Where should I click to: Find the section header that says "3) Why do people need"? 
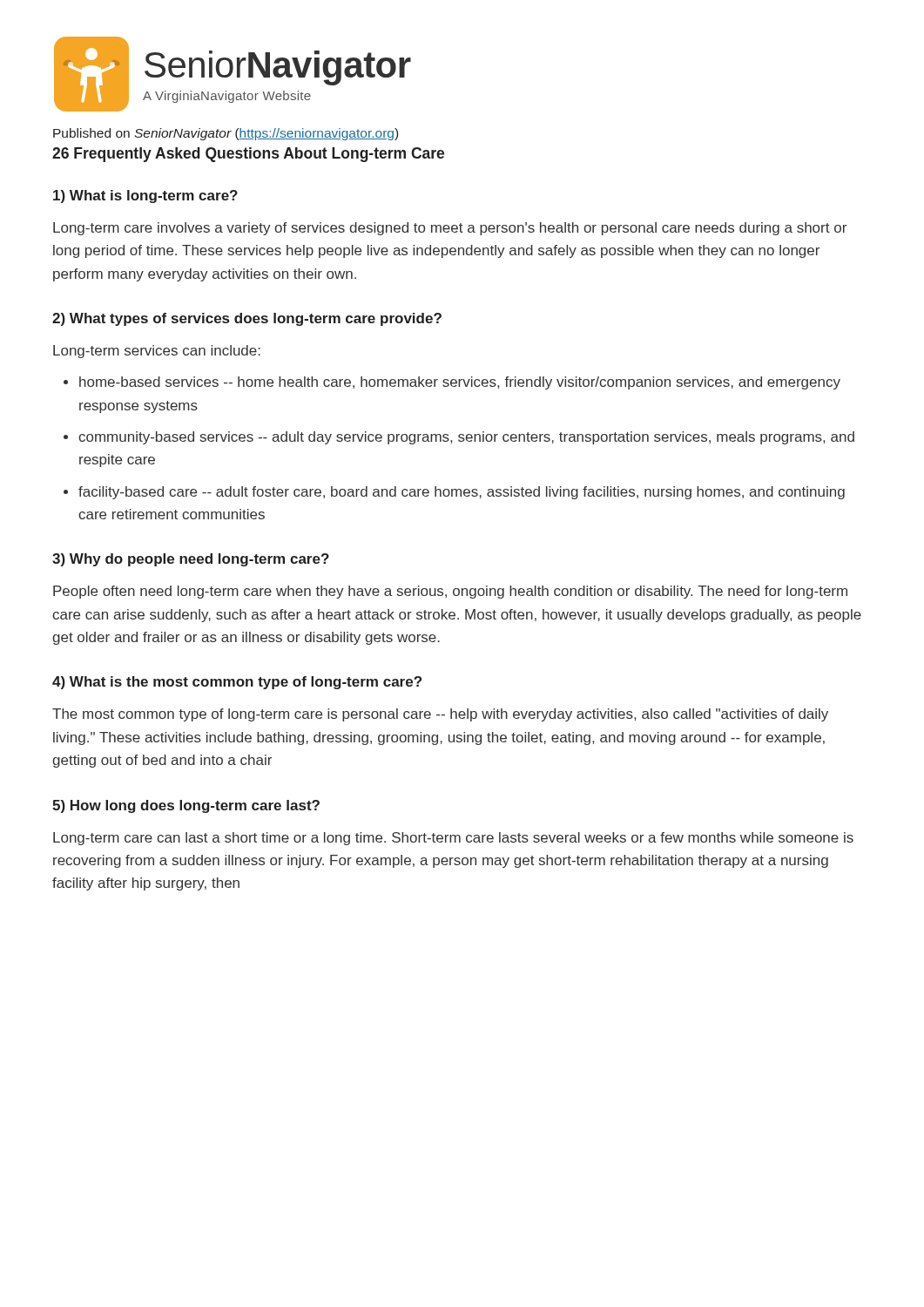click(x=191, y=559)
